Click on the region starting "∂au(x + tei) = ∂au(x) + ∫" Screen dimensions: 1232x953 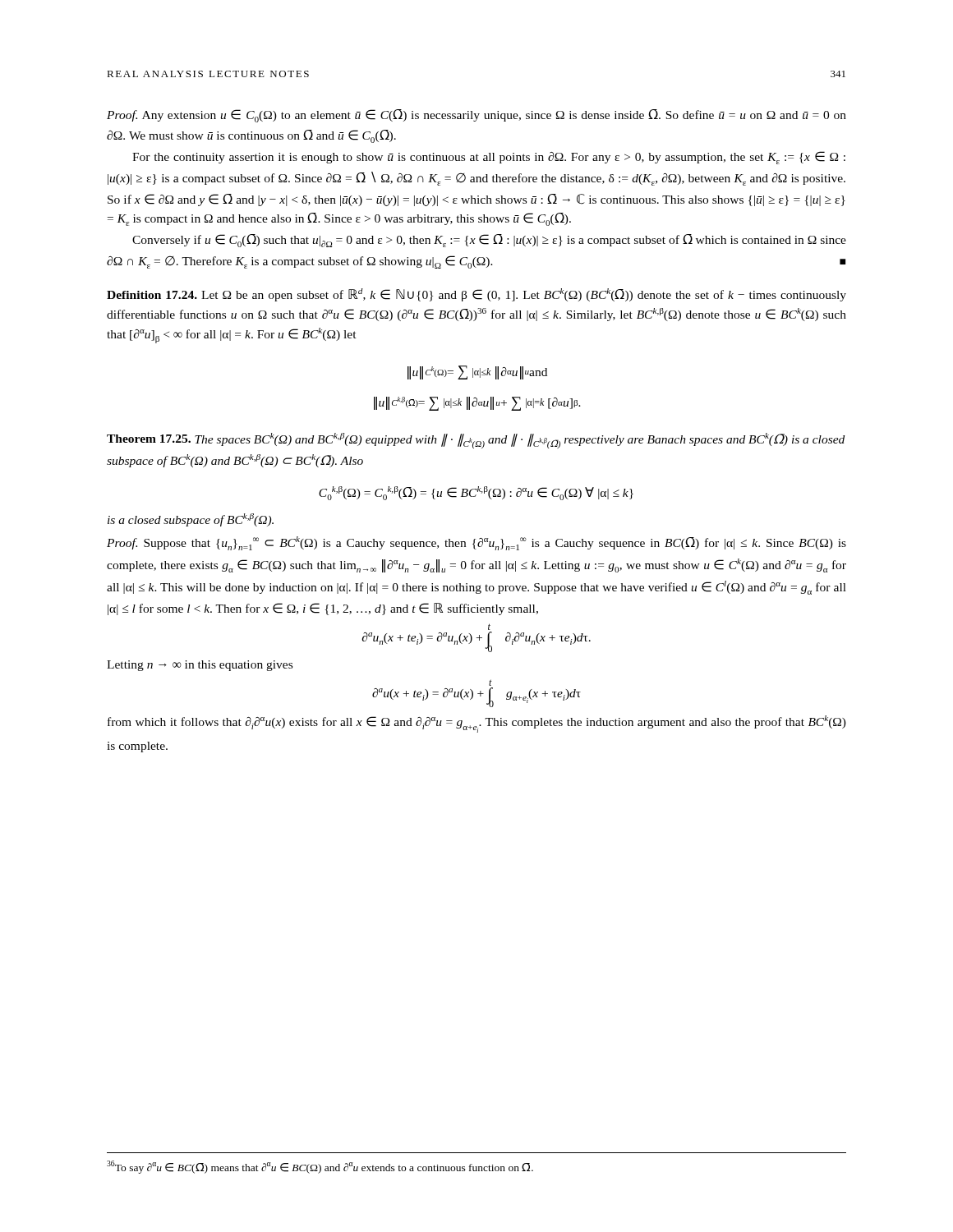476,694
